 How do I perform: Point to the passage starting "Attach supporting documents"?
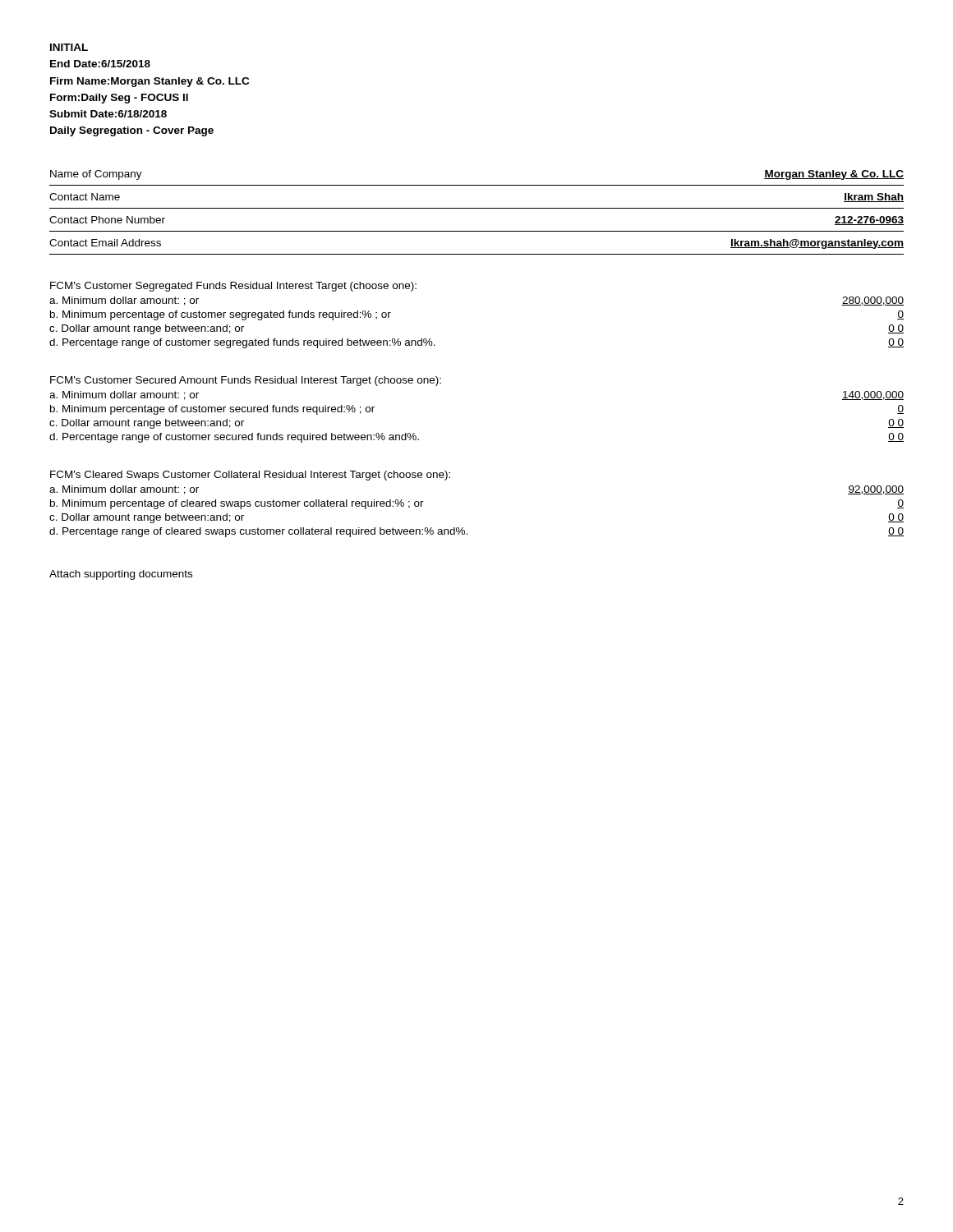[x=121, y=573]
